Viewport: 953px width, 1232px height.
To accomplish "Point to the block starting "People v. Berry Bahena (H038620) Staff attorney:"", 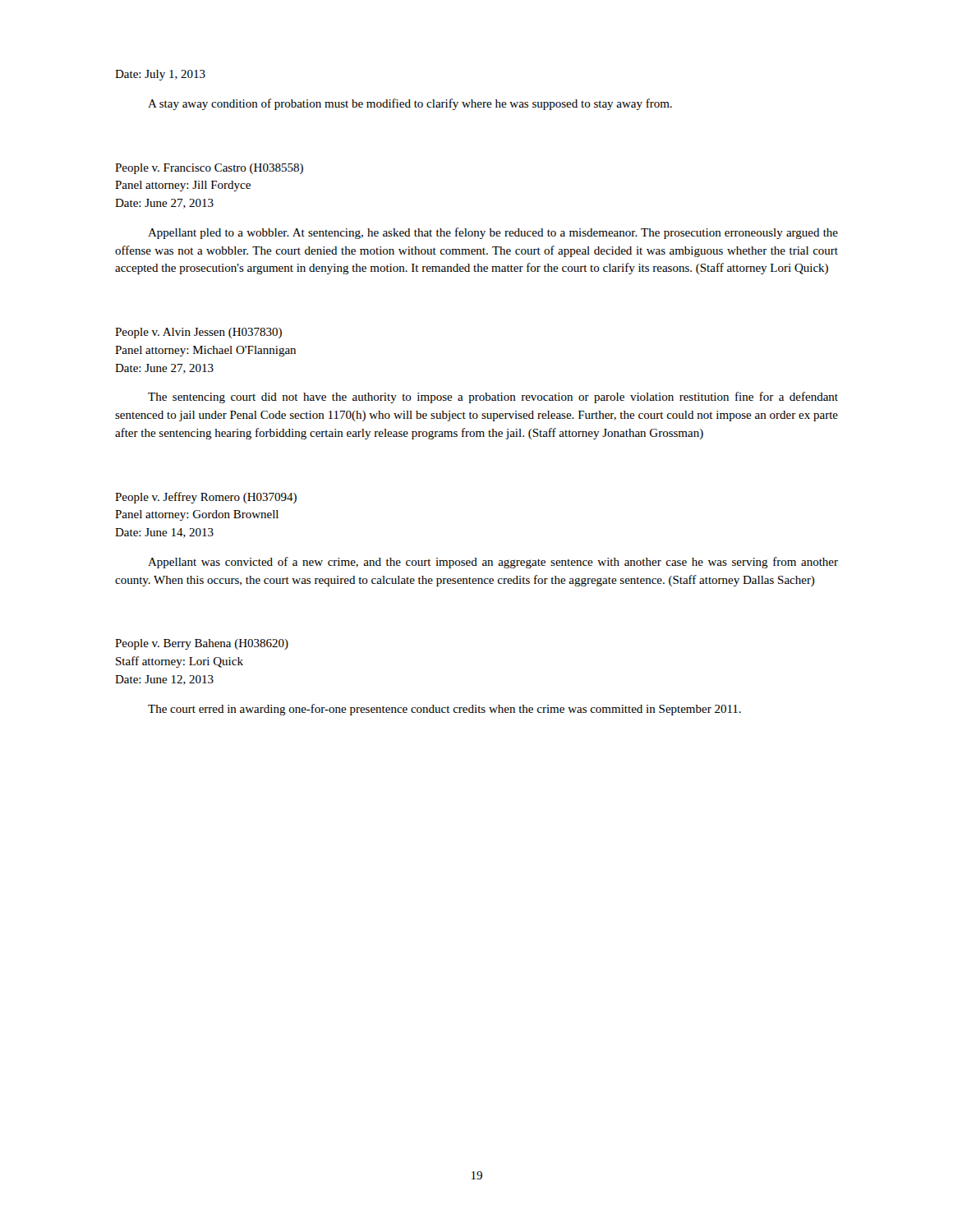I will click(x=202, y=644).
